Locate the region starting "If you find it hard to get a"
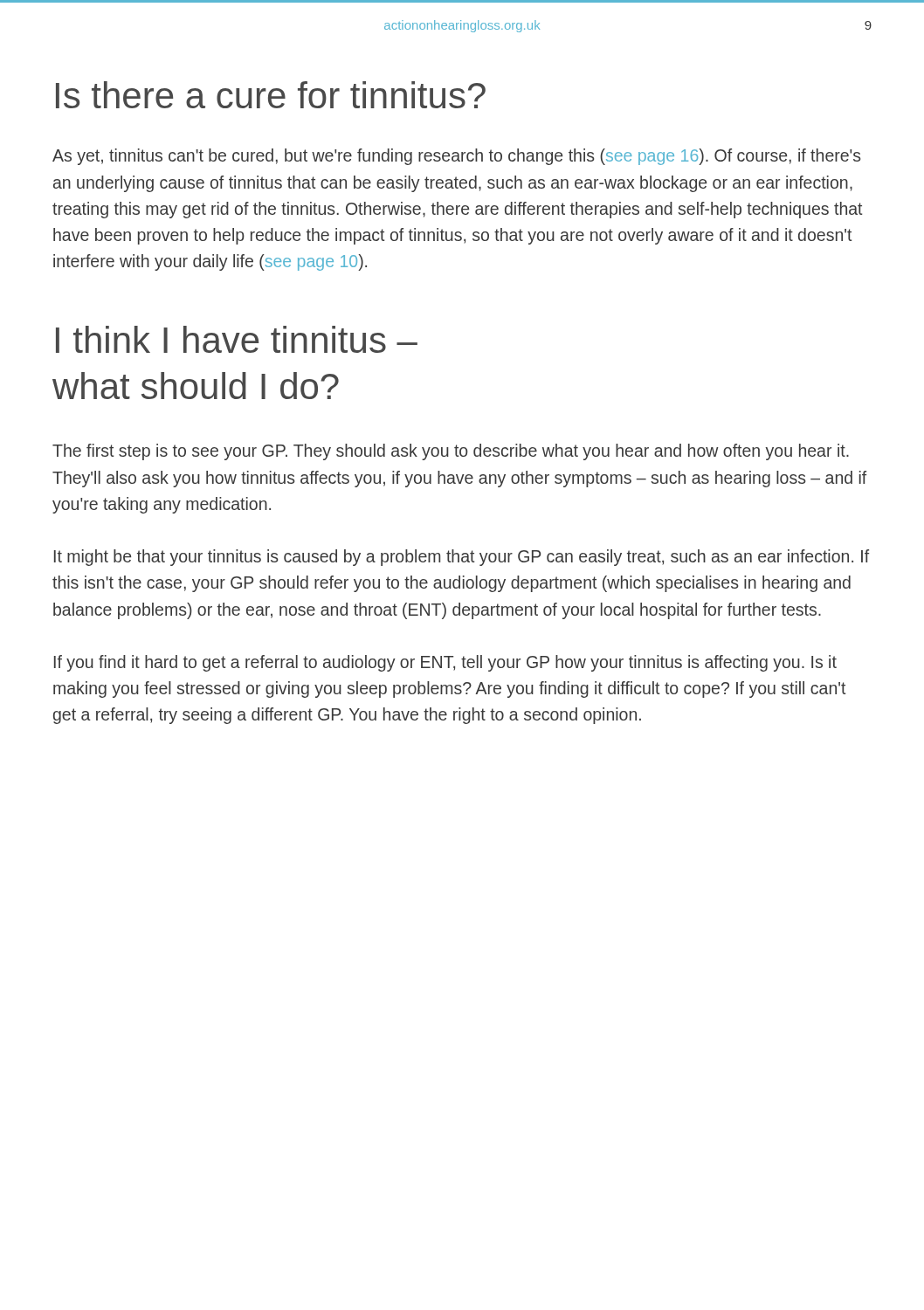This screenshot has width=924, height=1310. pos(462,688)
